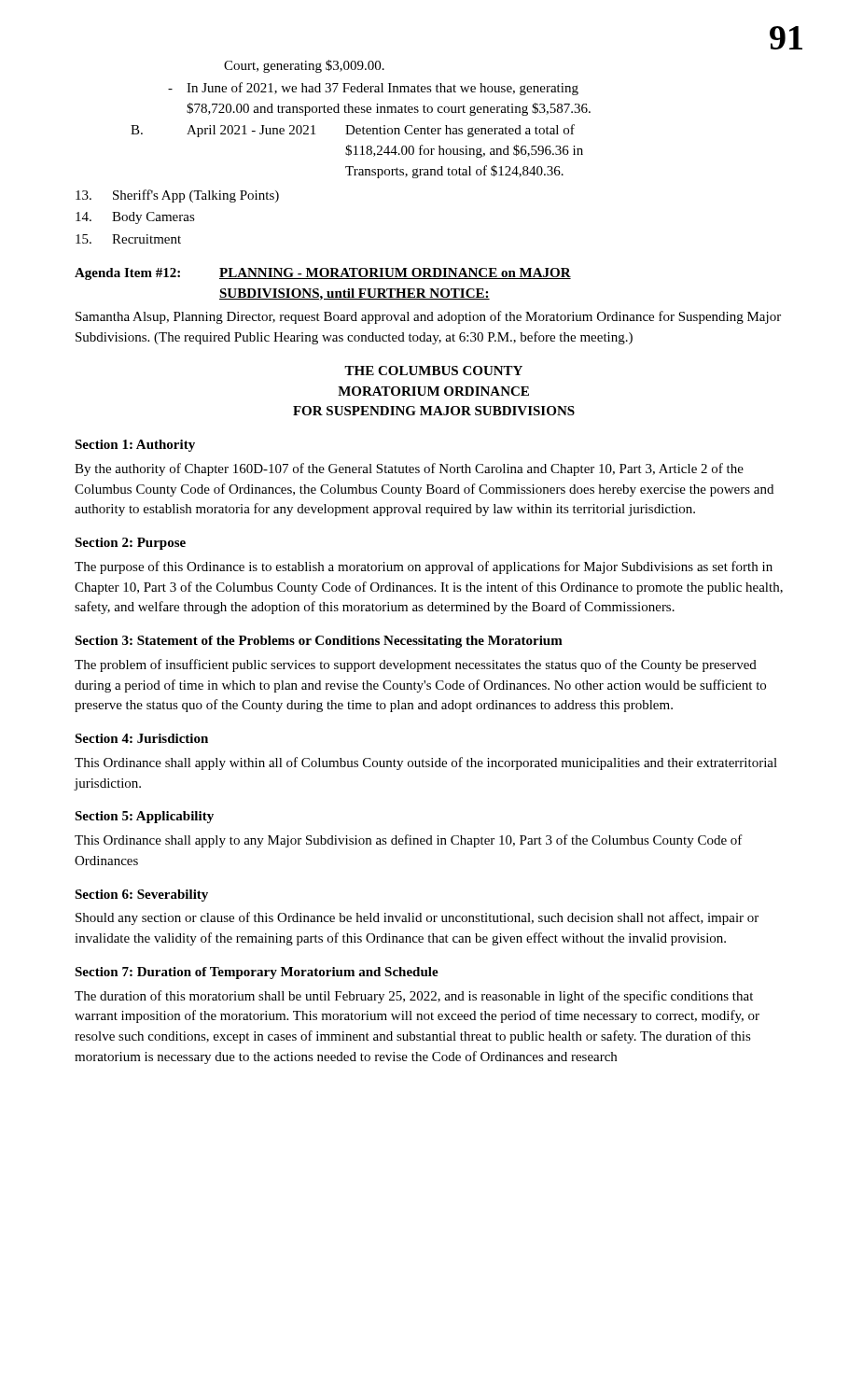Navigate to the block starting "Section 7: Duration of"

coord(256,971)
